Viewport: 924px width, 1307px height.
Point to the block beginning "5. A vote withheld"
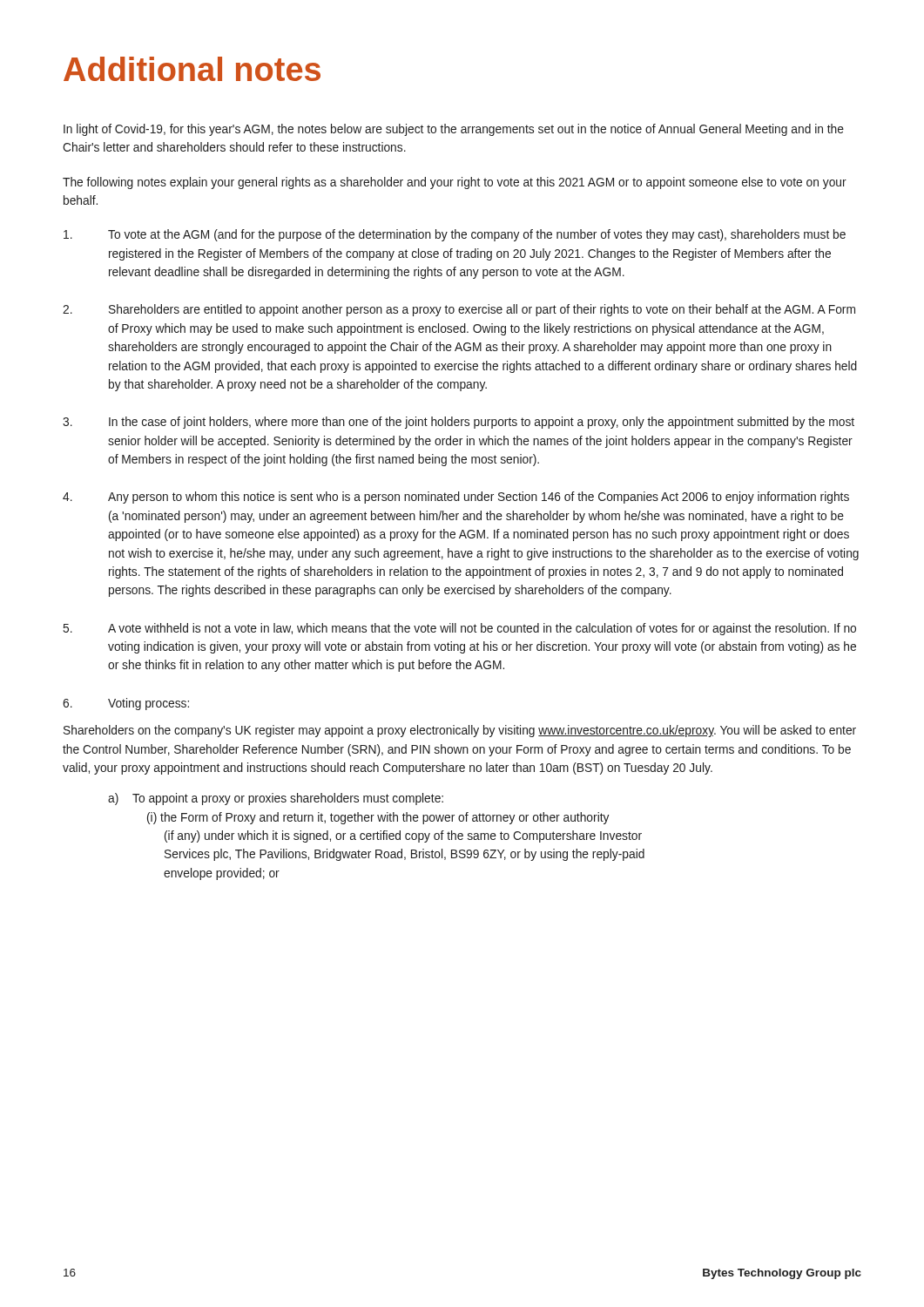pos(462,647)
